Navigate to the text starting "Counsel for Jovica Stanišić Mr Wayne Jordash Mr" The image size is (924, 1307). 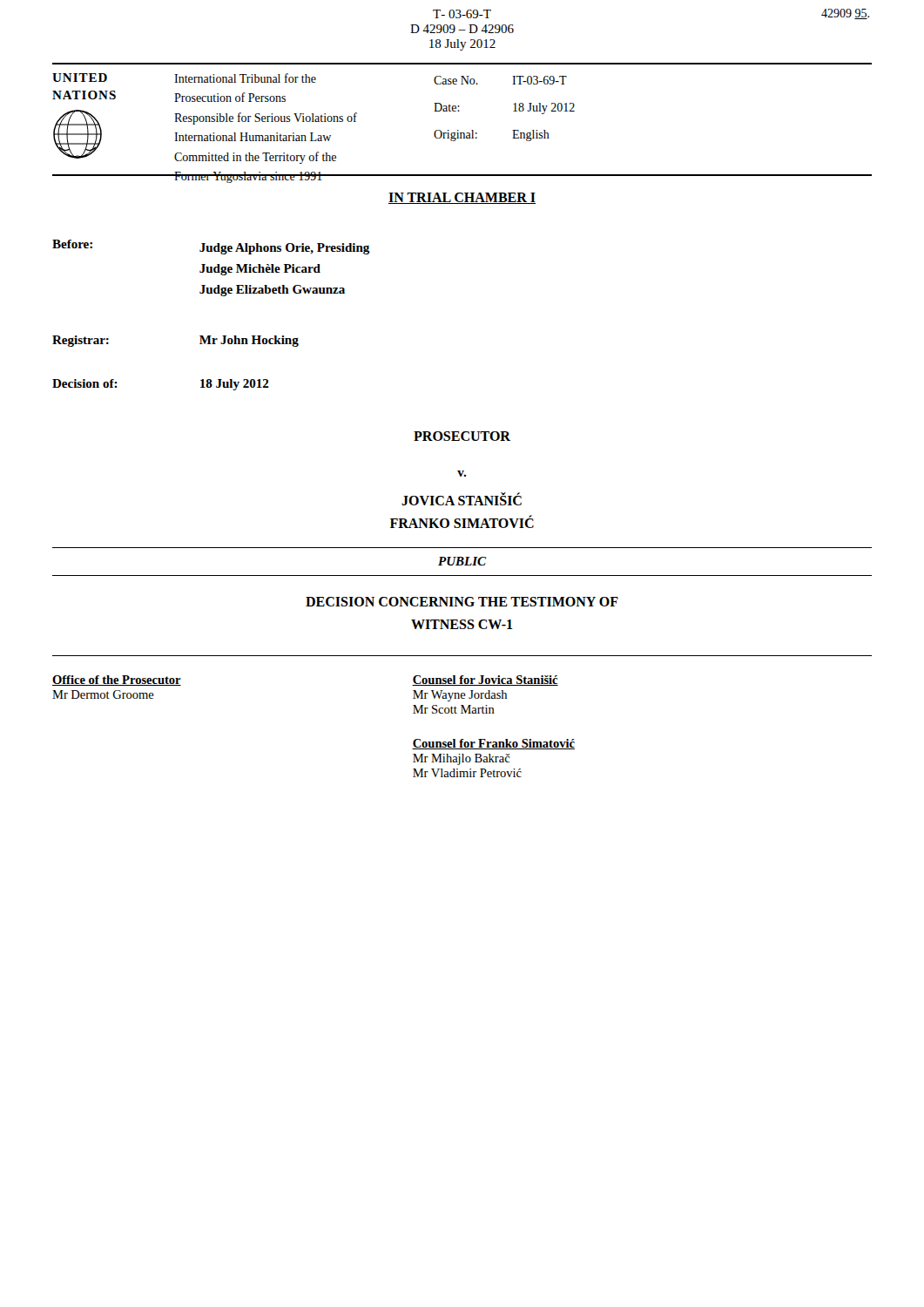coord(485,694)
